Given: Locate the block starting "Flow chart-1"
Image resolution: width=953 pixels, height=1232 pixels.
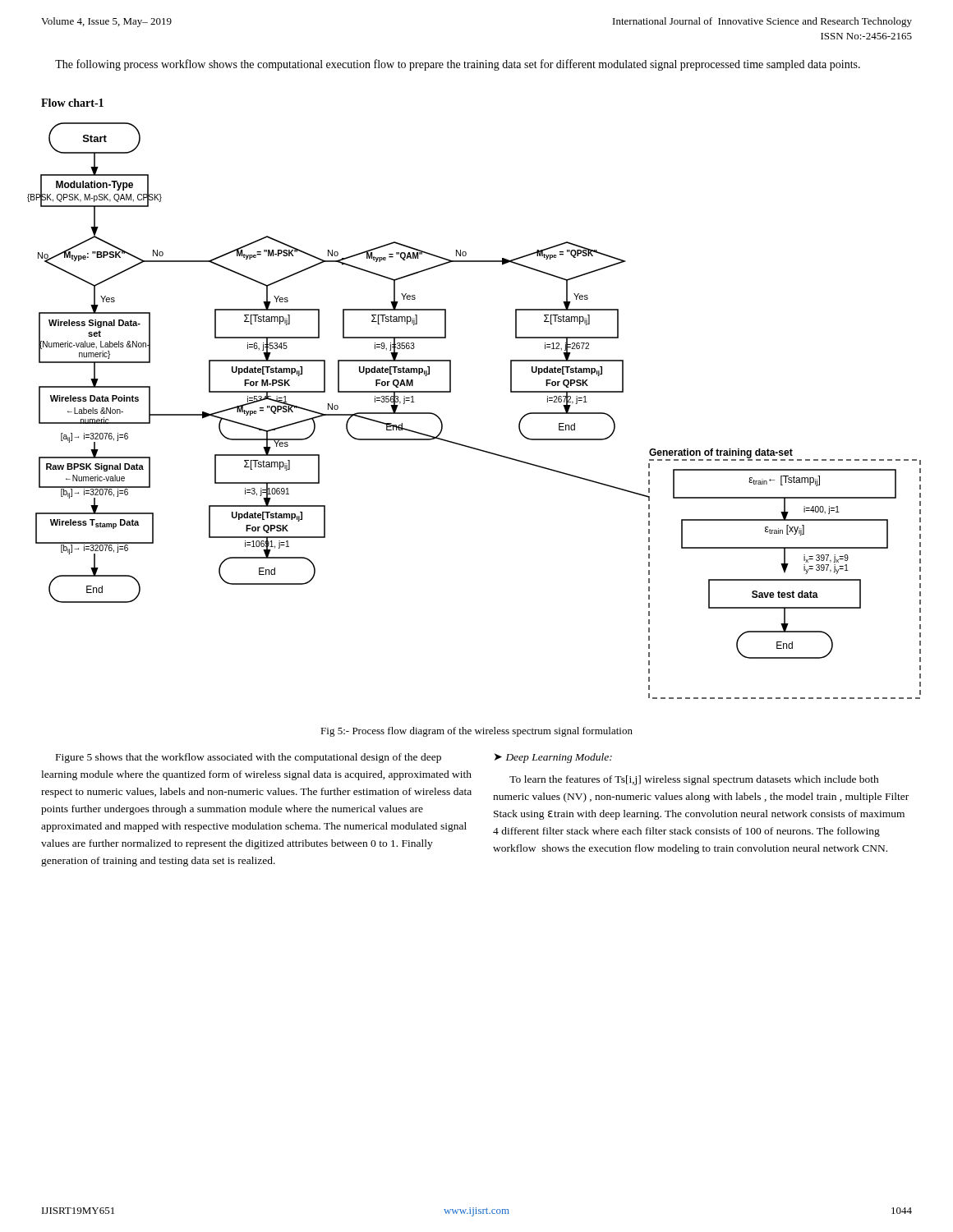Looking at the screenshot, I should 73,103.
